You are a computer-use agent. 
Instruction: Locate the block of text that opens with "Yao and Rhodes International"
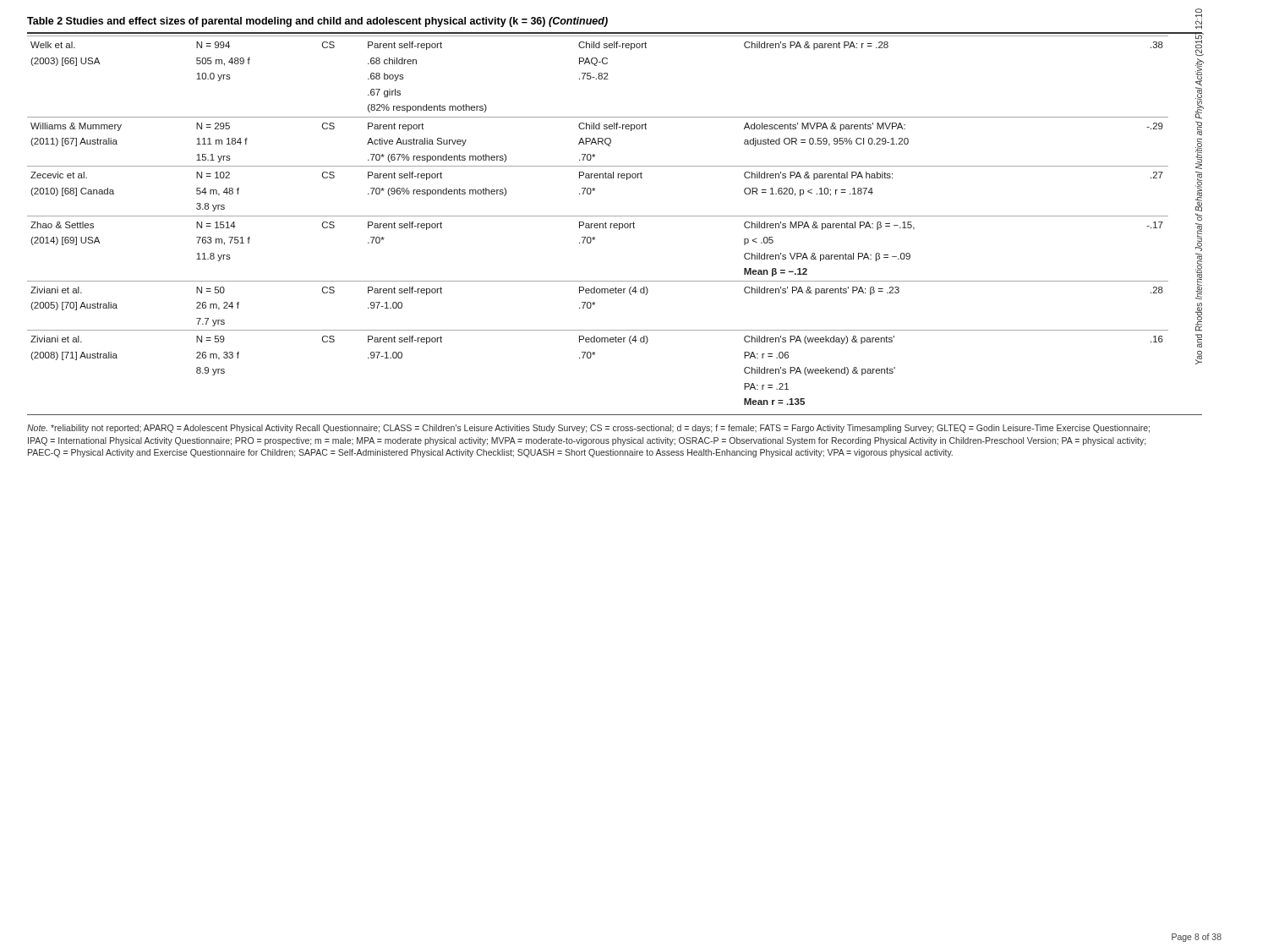pyautogui.click(x=1199, y=187)
